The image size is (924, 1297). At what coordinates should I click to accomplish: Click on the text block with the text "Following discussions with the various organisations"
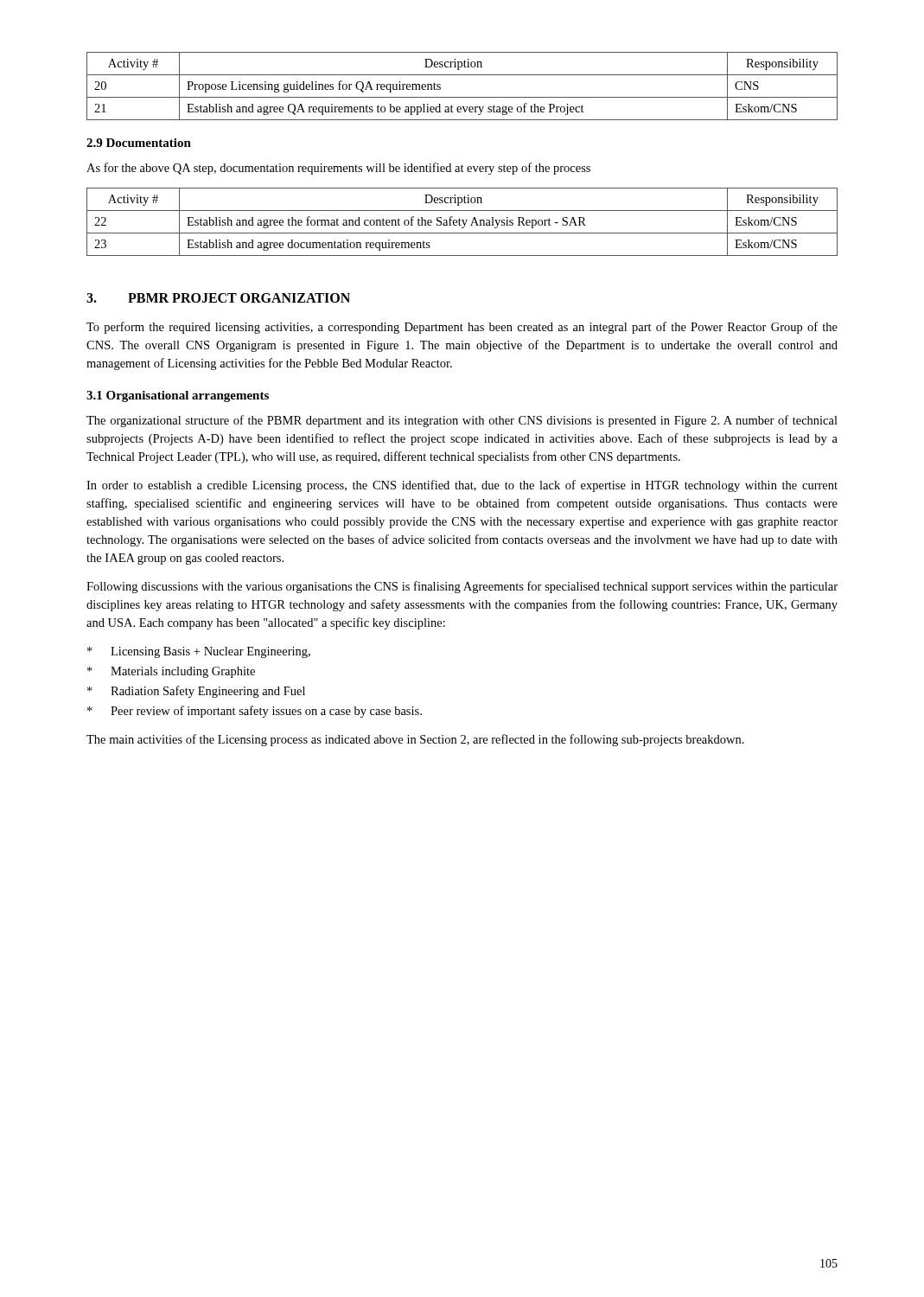(462, 605)
